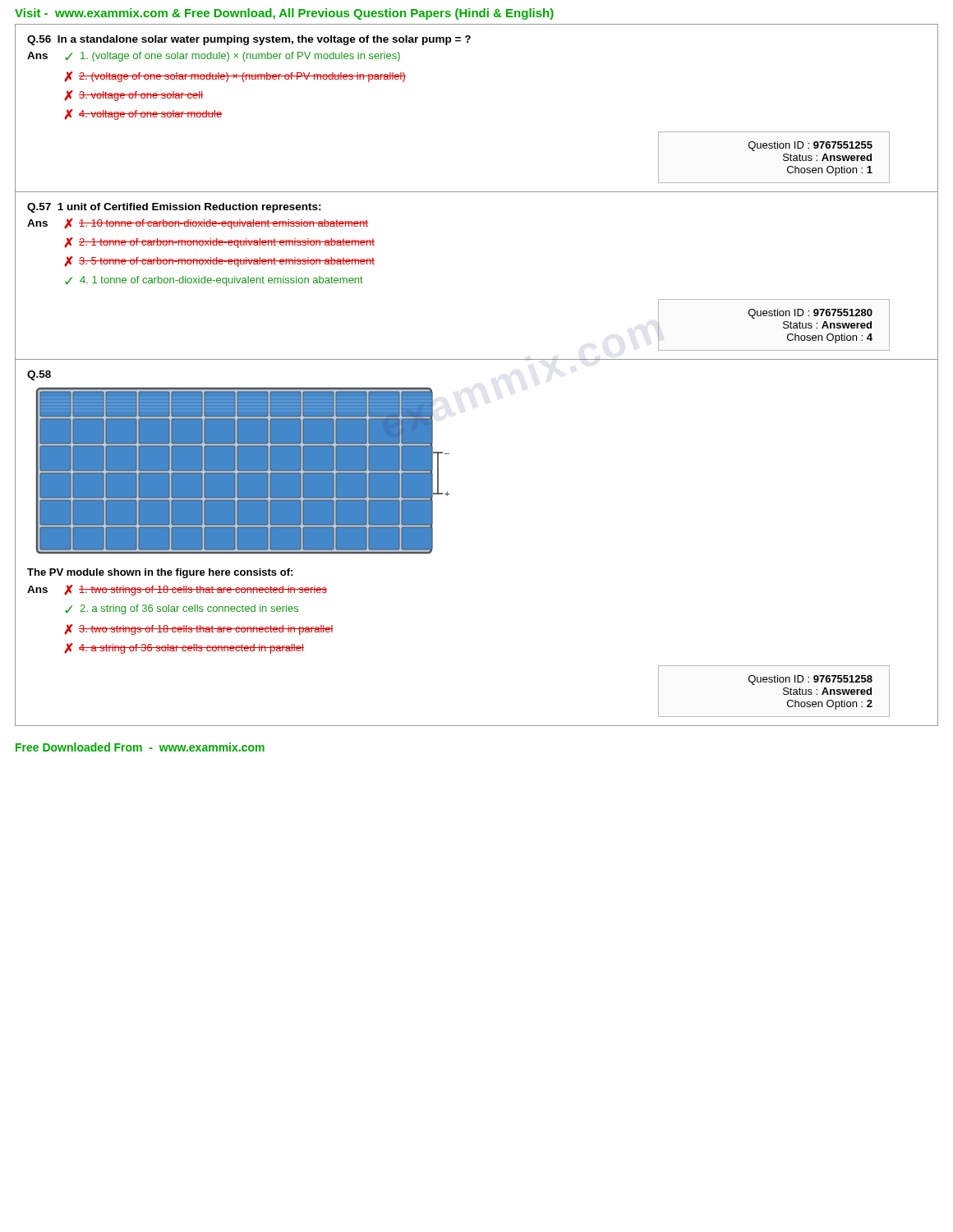Point to the passage starting "✗ 4. a string"
The width and height of the screenshot is (953, 1232).
click(184, 649)
